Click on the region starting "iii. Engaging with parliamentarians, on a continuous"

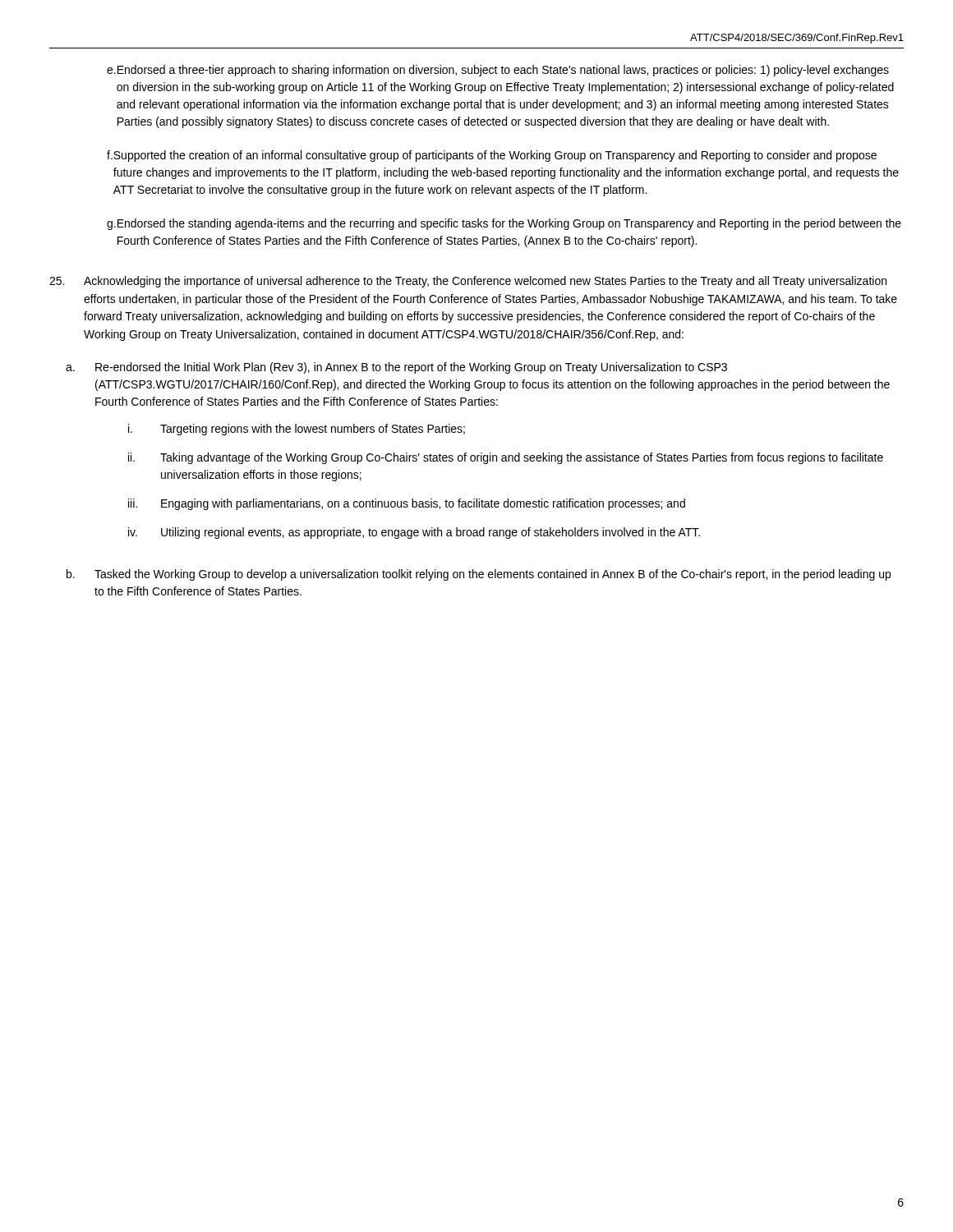pos(516,504)
